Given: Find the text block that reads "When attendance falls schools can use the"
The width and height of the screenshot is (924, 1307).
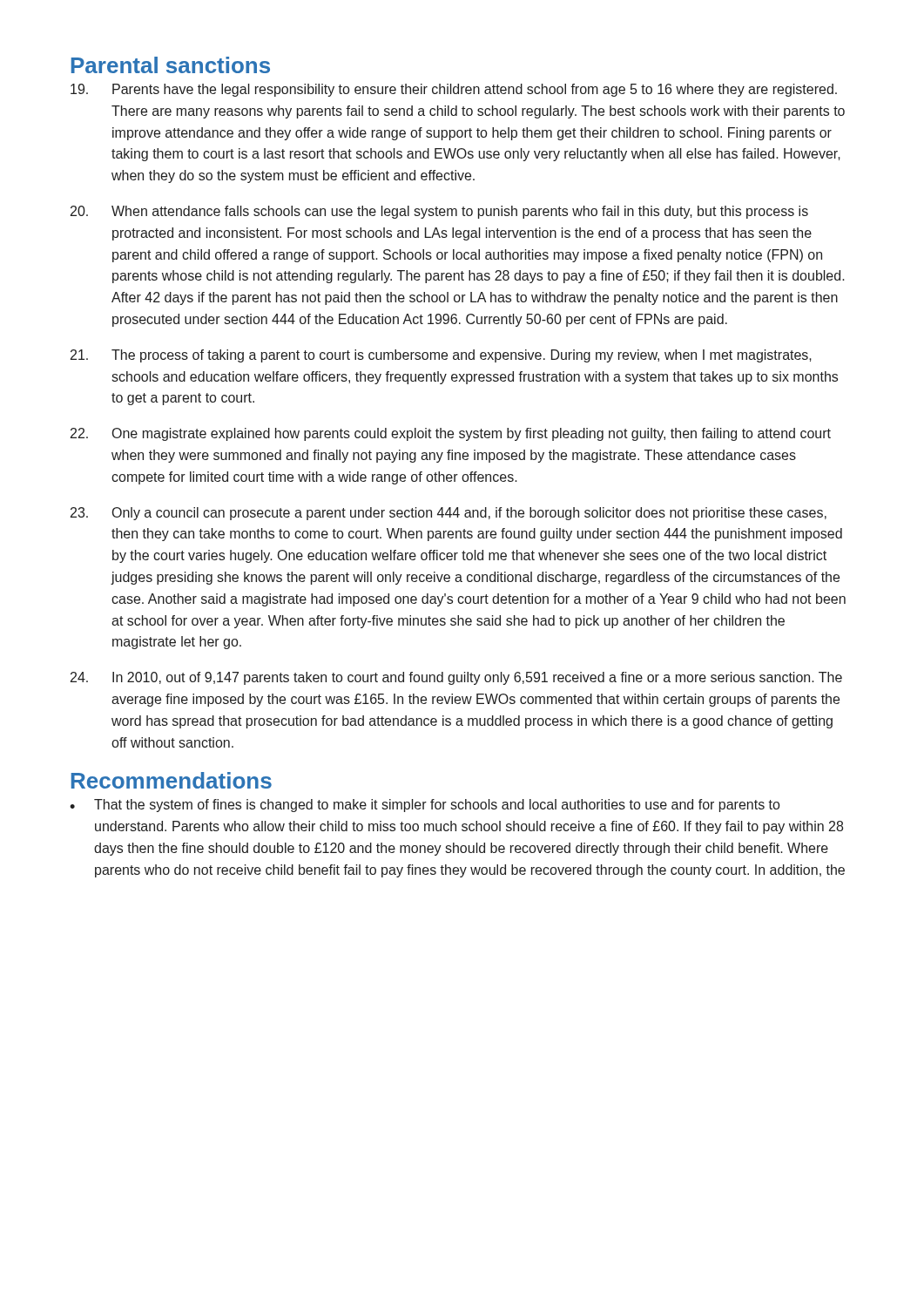Looking at the screenshot, I should pos(460,266).
